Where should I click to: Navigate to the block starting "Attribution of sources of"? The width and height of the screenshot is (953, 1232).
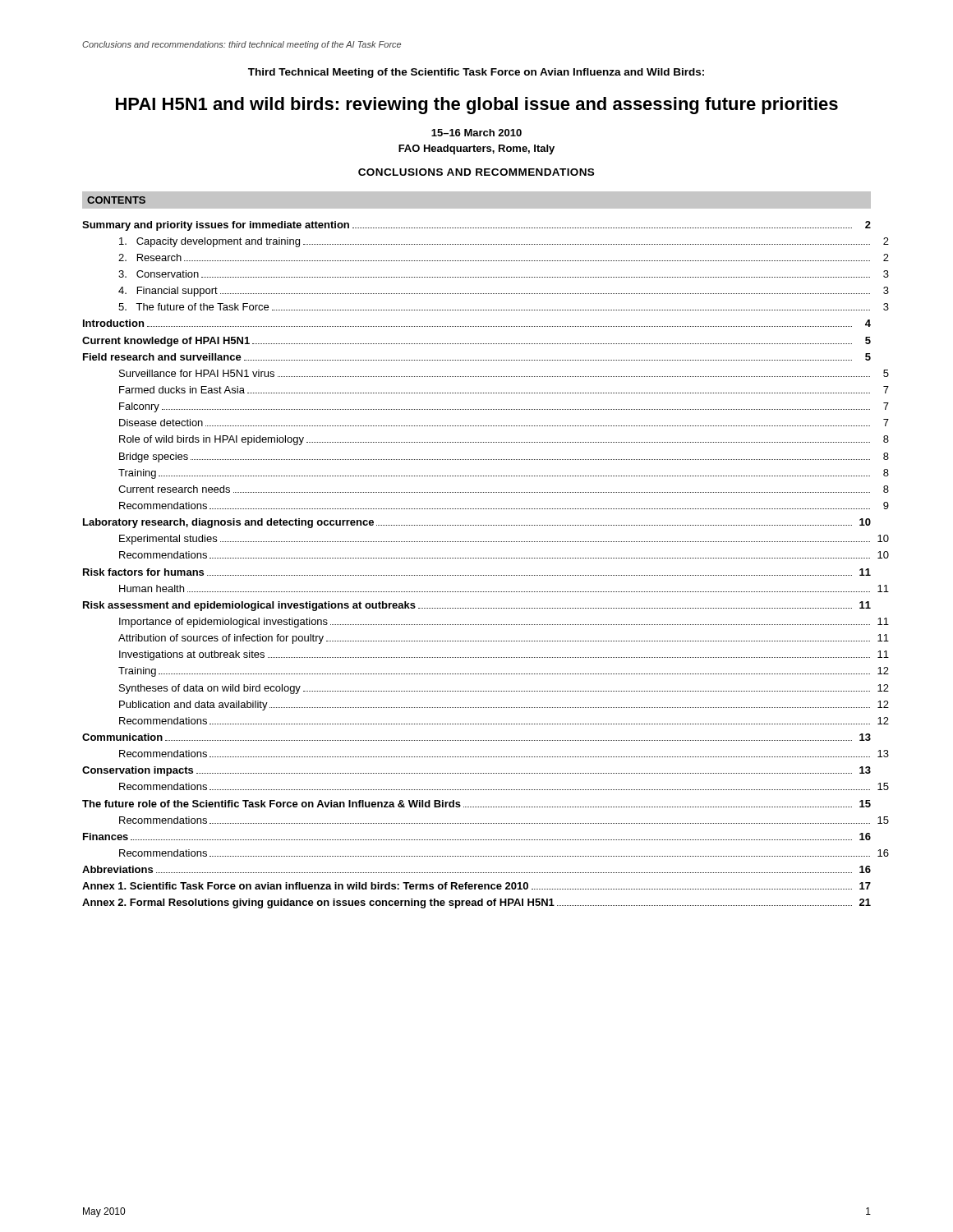495,638
